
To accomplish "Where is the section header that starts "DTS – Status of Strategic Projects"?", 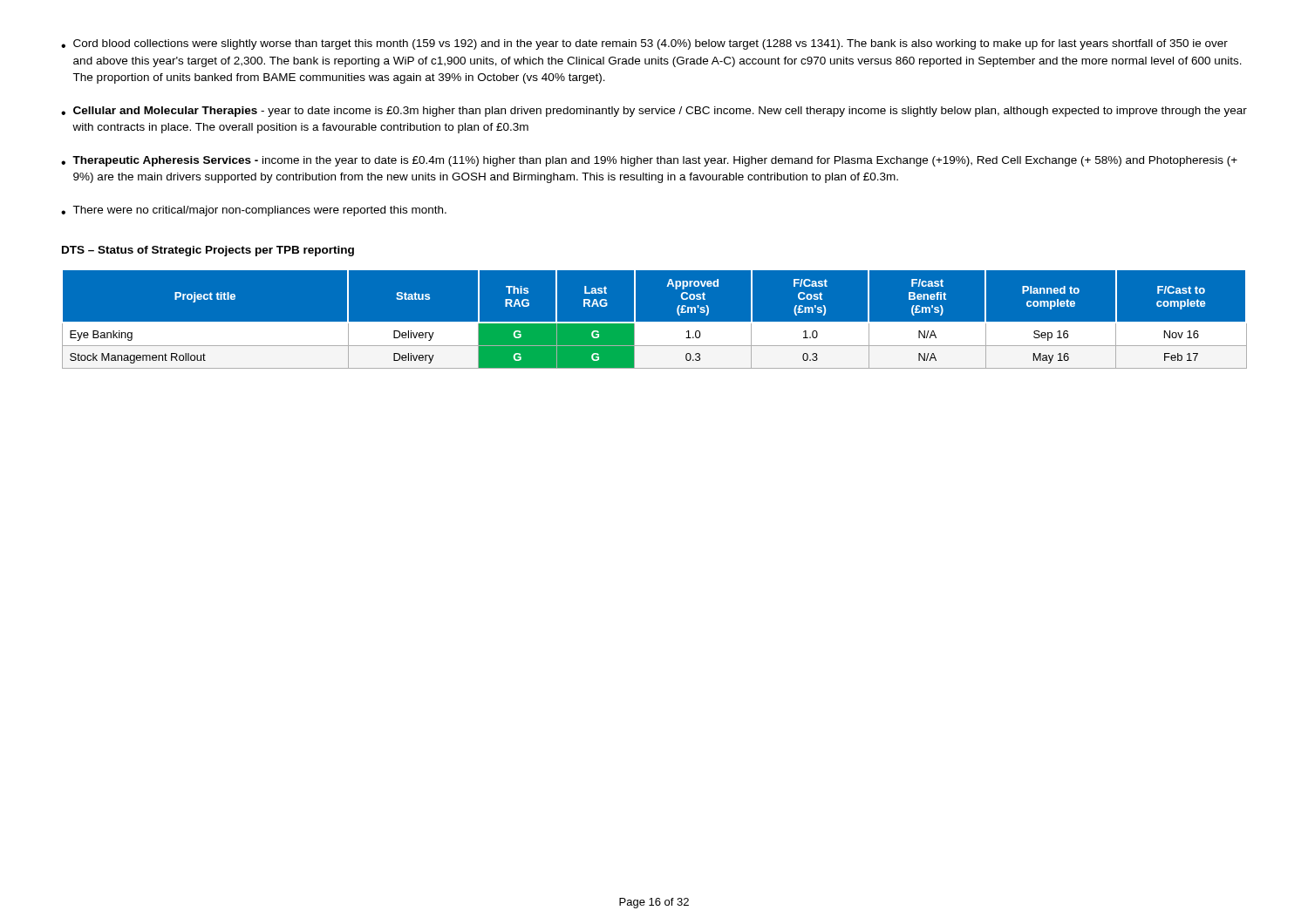I will point(208,250).
